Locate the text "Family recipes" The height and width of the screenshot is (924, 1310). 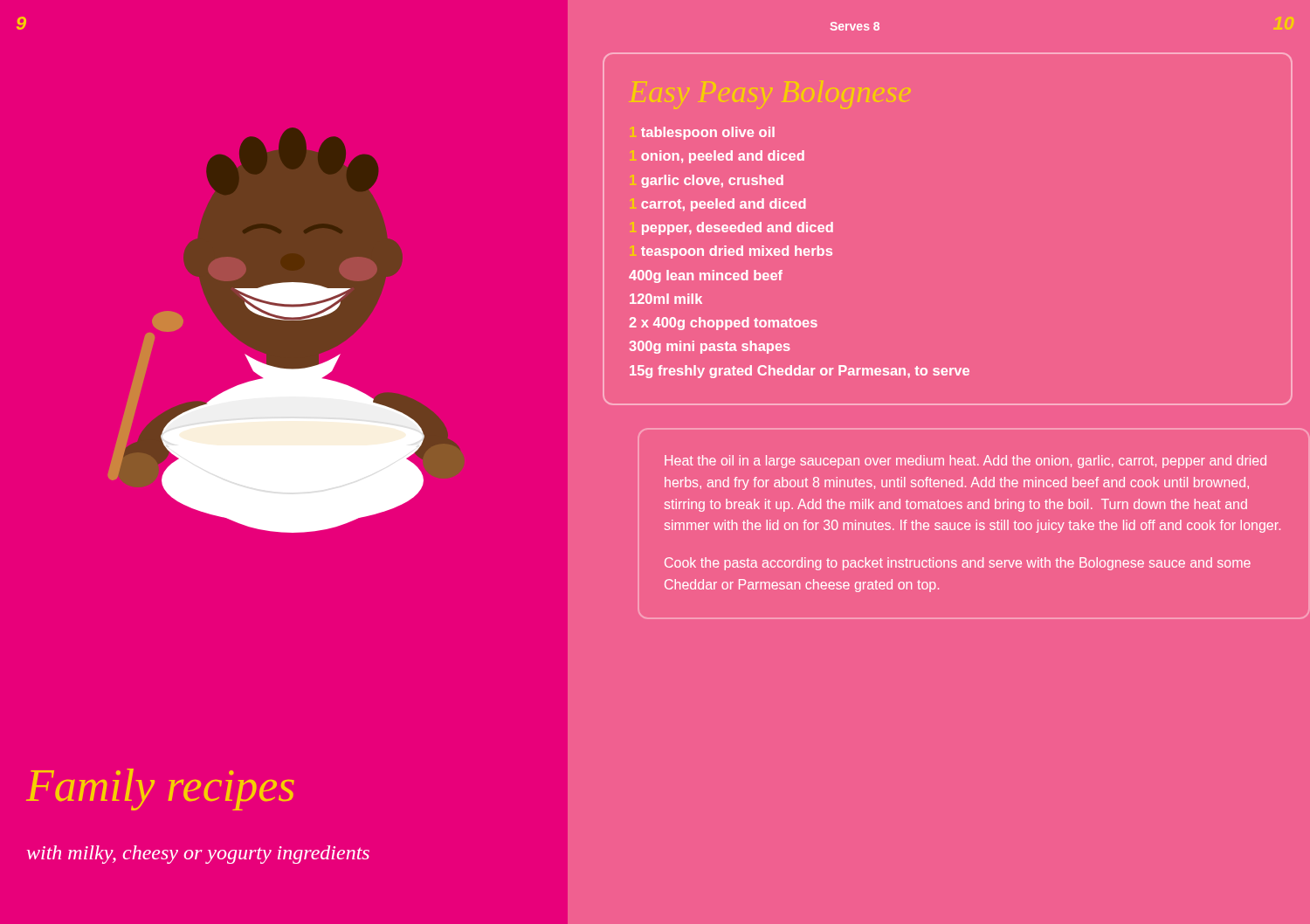click(x=161, y=785)
